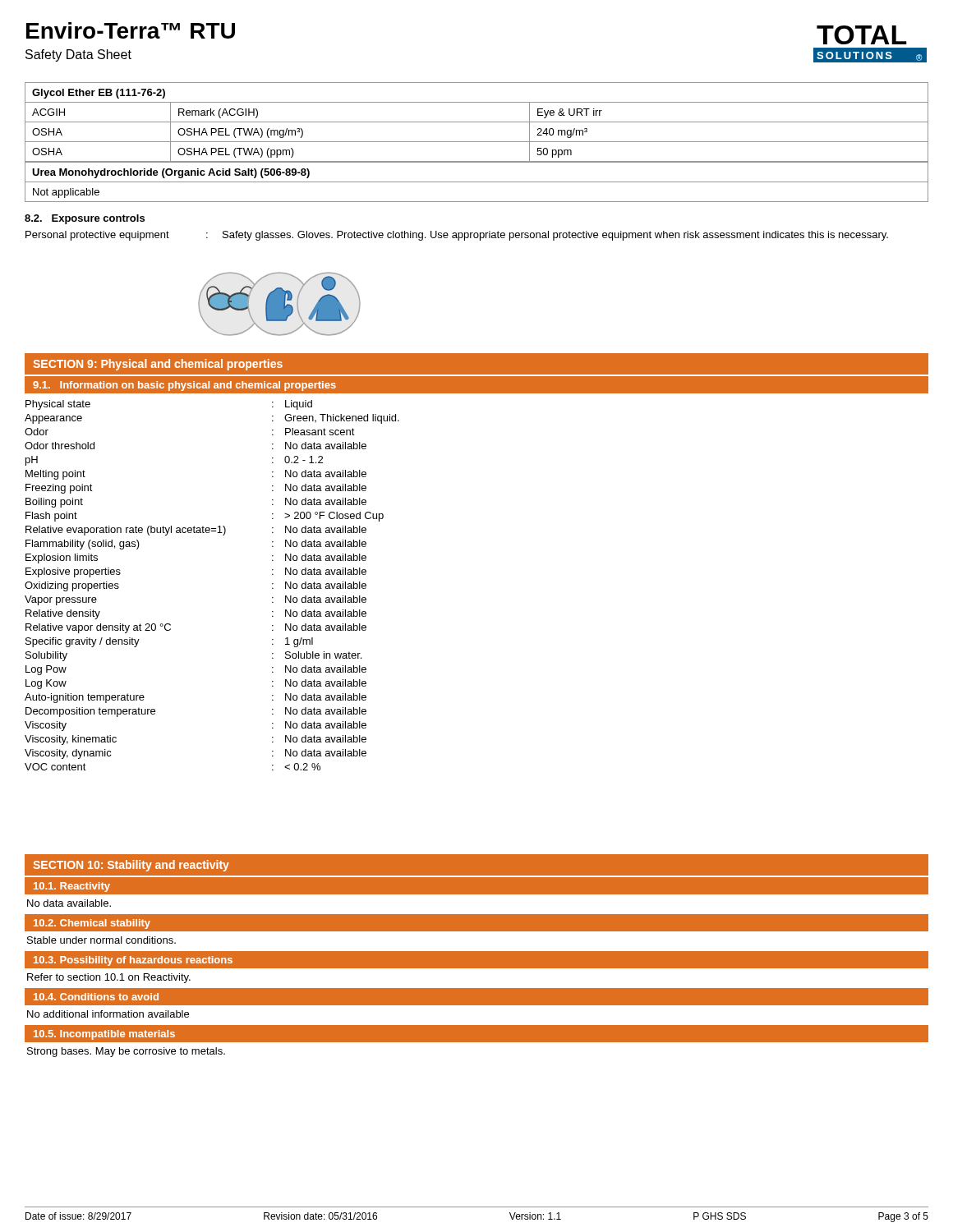Click on the section header that says "SECTION 9: Physical and chemical"

point(158,364)
